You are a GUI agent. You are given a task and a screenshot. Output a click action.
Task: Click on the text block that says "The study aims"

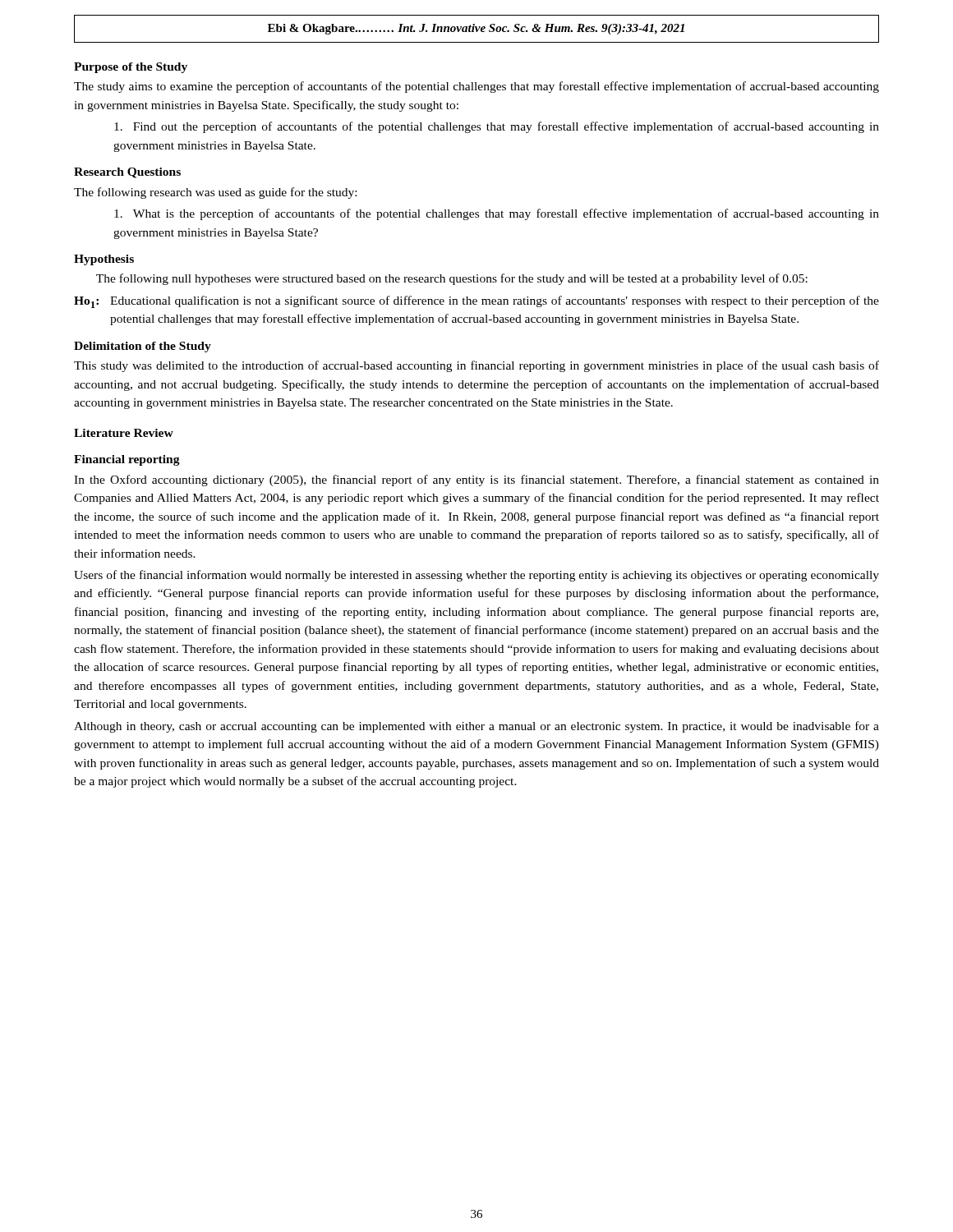point(476,95)
